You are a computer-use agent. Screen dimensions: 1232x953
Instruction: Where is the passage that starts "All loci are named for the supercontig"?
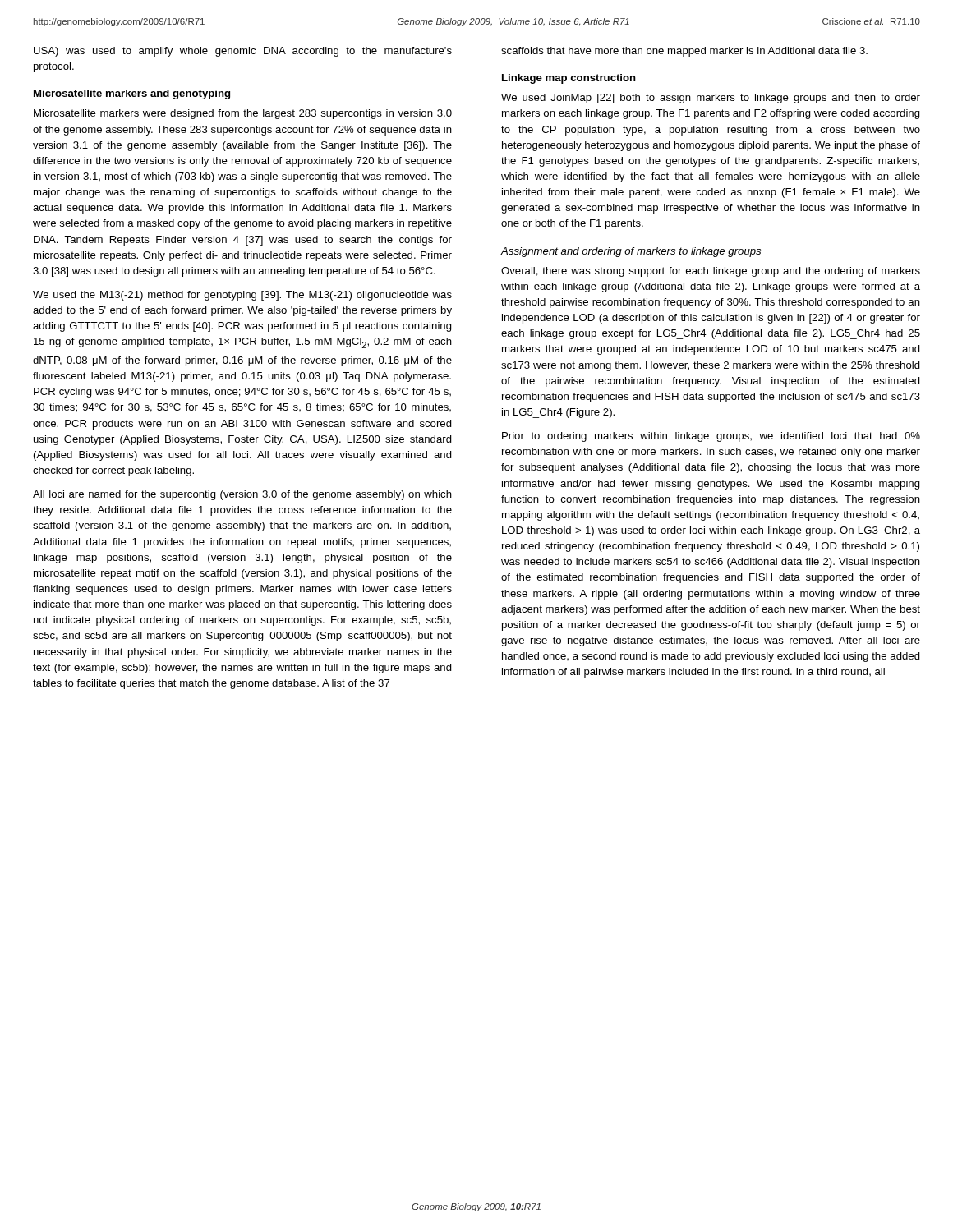point(242,588)
